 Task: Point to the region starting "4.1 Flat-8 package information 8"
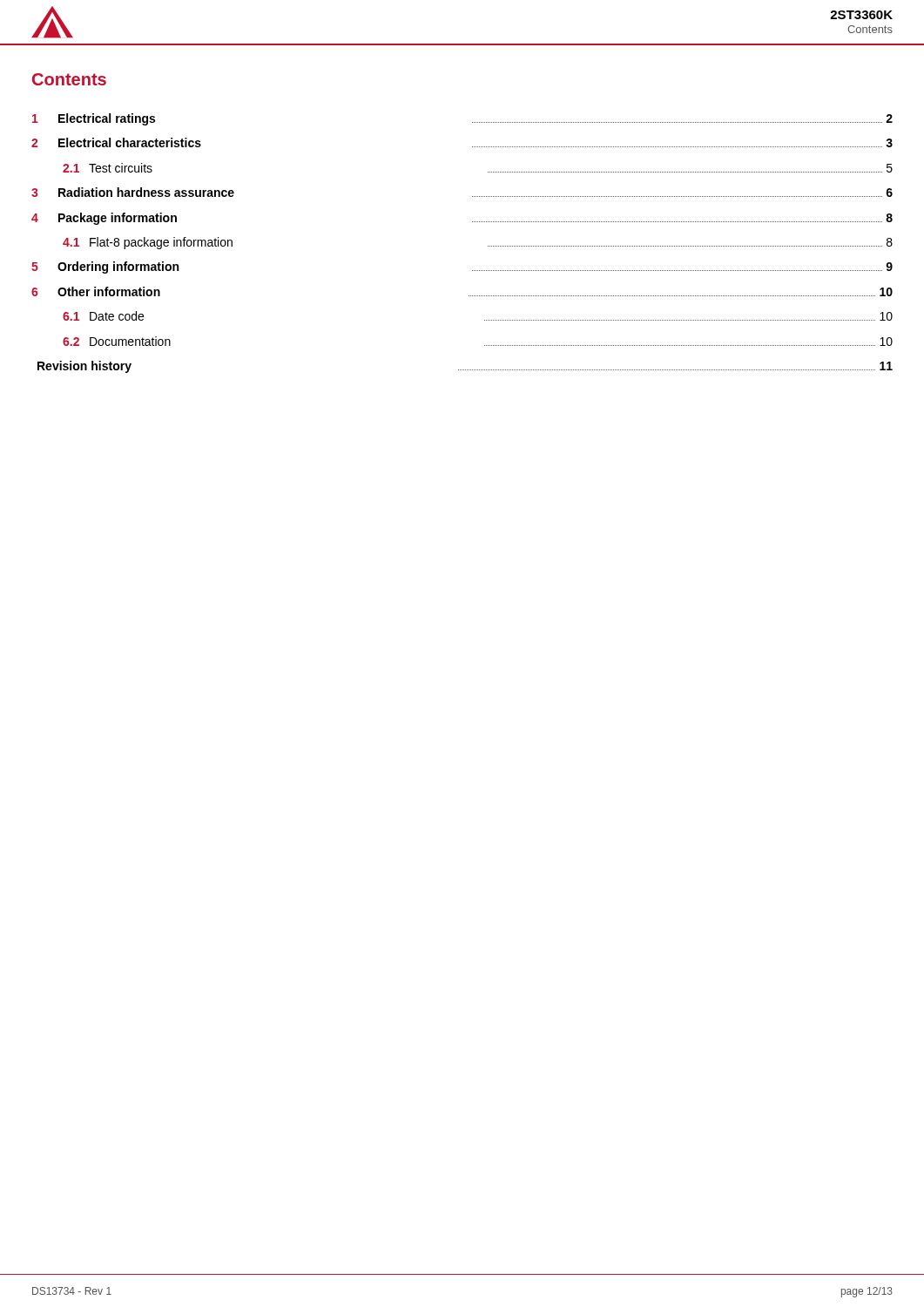pyautogui.click(x=478, y=242)
